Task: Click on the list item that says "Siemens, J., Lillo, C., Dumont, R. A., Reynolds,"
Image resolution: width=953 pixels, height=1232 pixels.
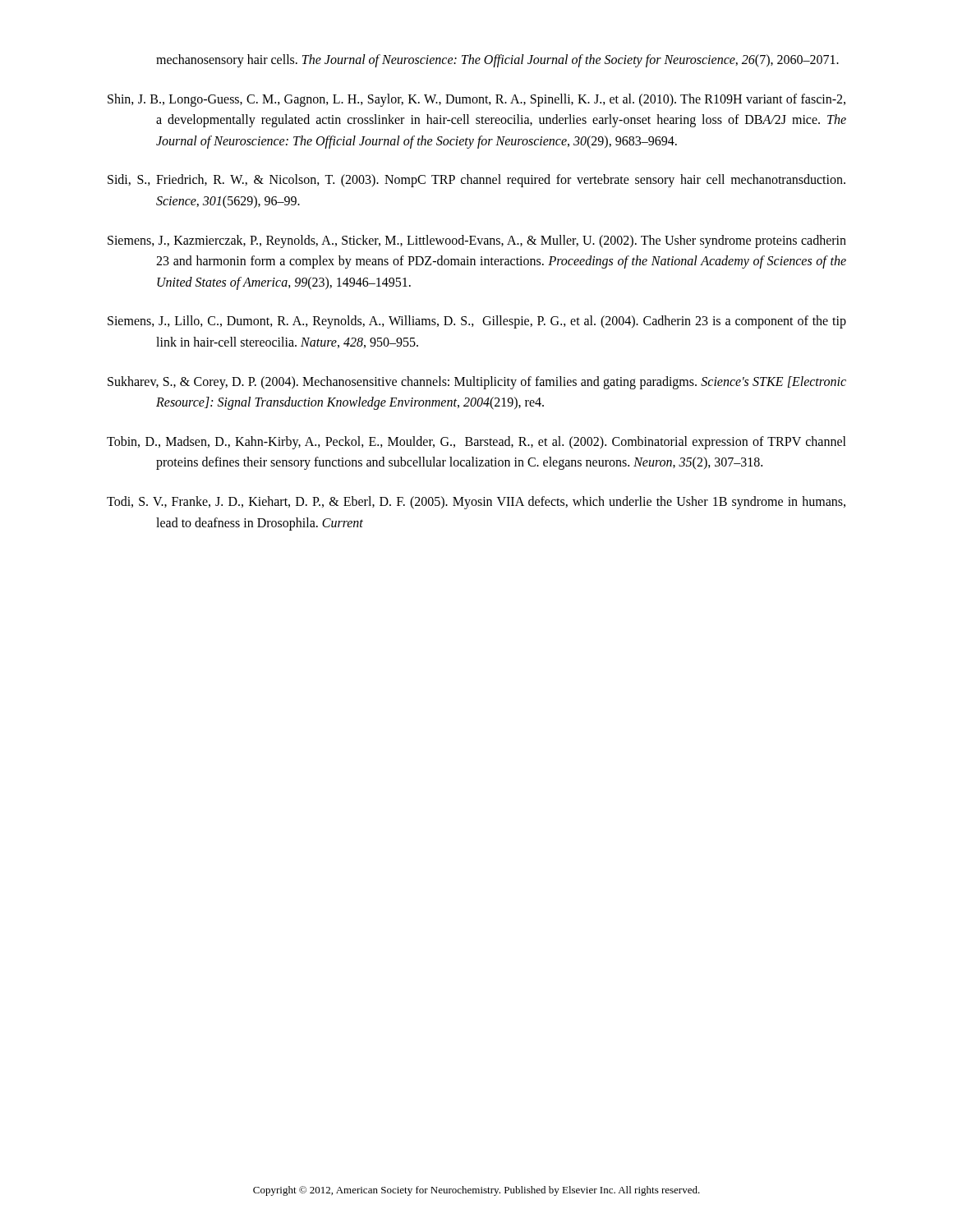Action: coord(476,332)
